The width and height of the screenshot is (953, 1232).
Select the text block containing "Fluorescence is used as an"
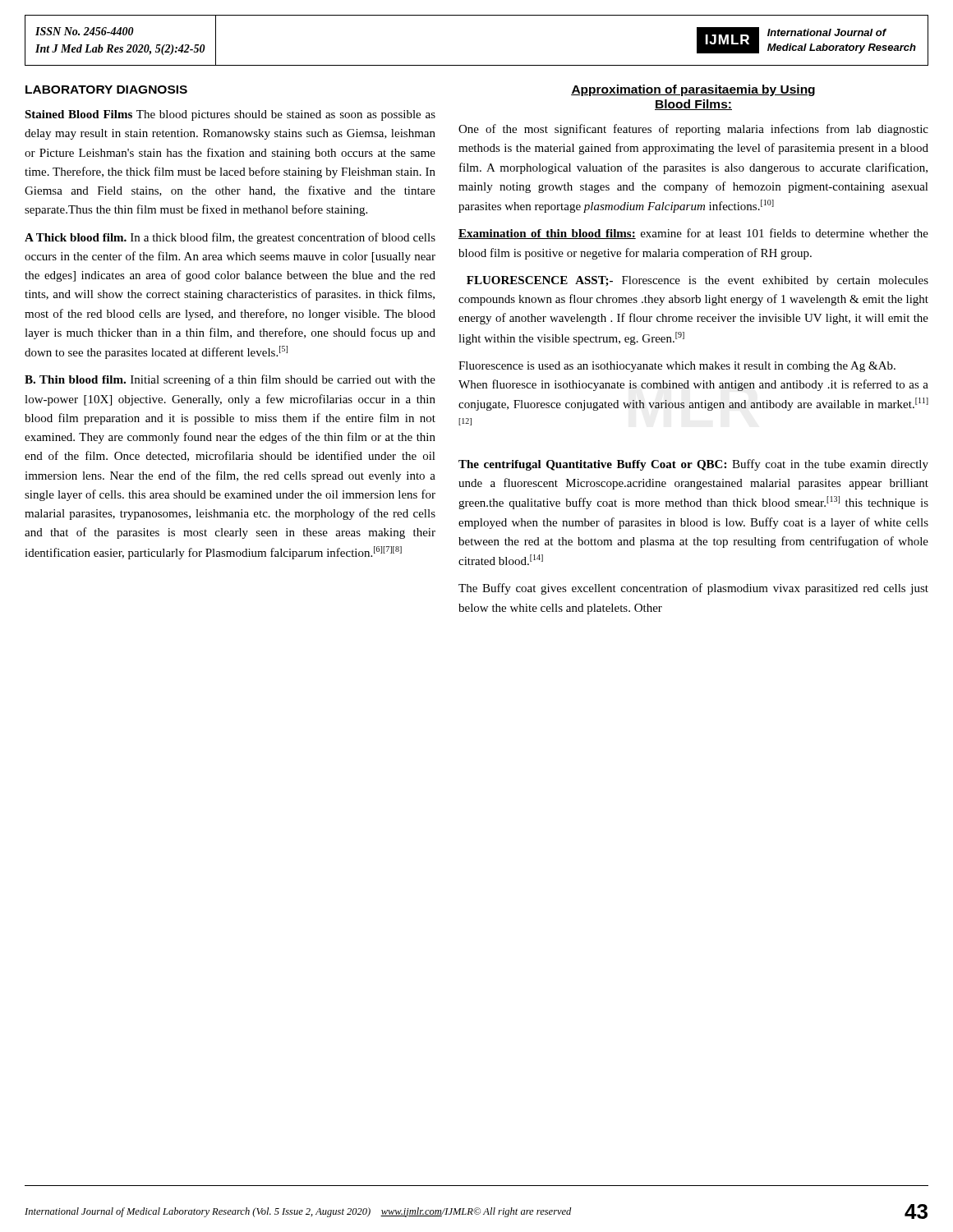693,395
